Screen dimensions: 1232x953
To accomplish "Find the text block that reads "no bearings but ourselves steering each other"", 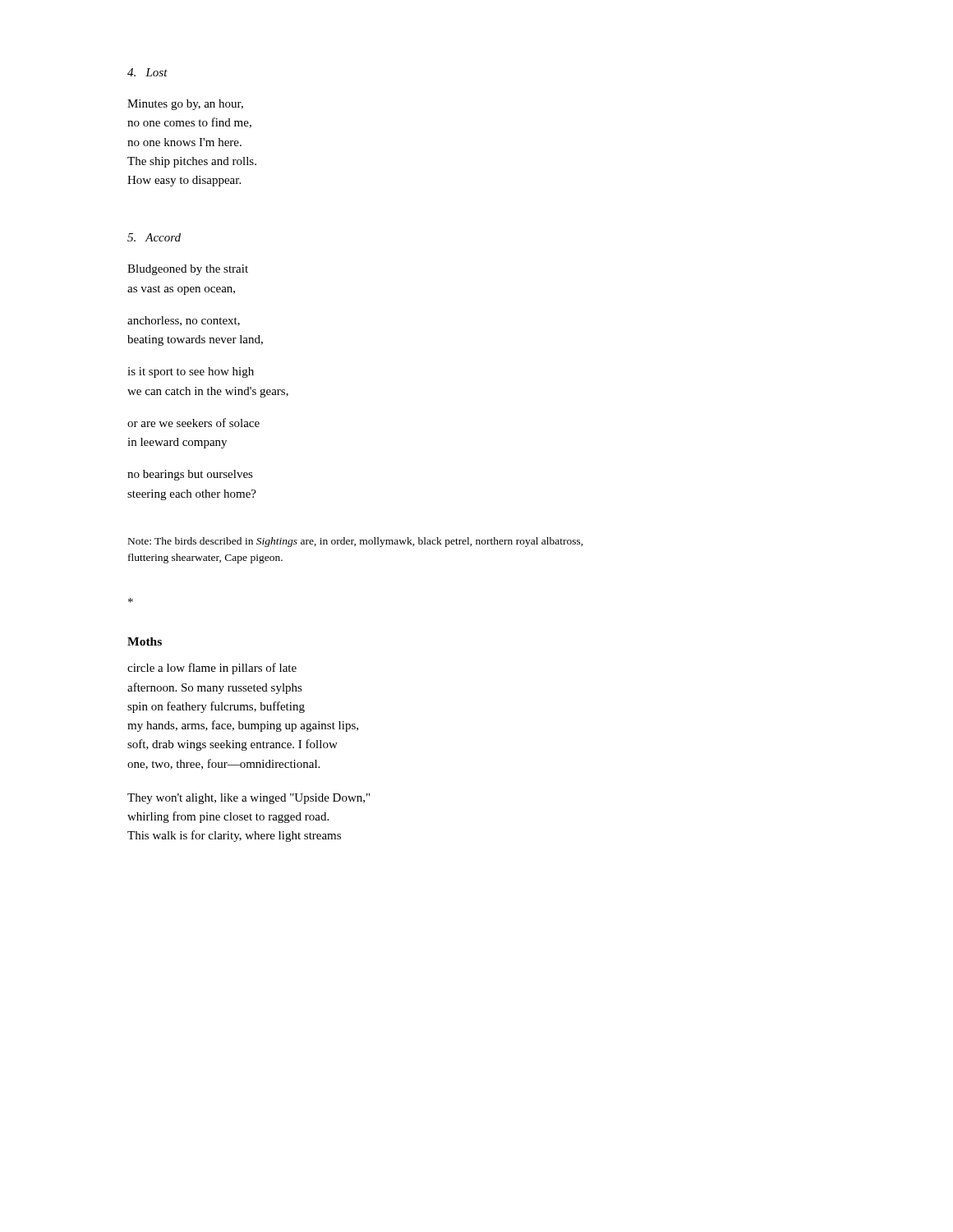I will (x=190, y=475).
